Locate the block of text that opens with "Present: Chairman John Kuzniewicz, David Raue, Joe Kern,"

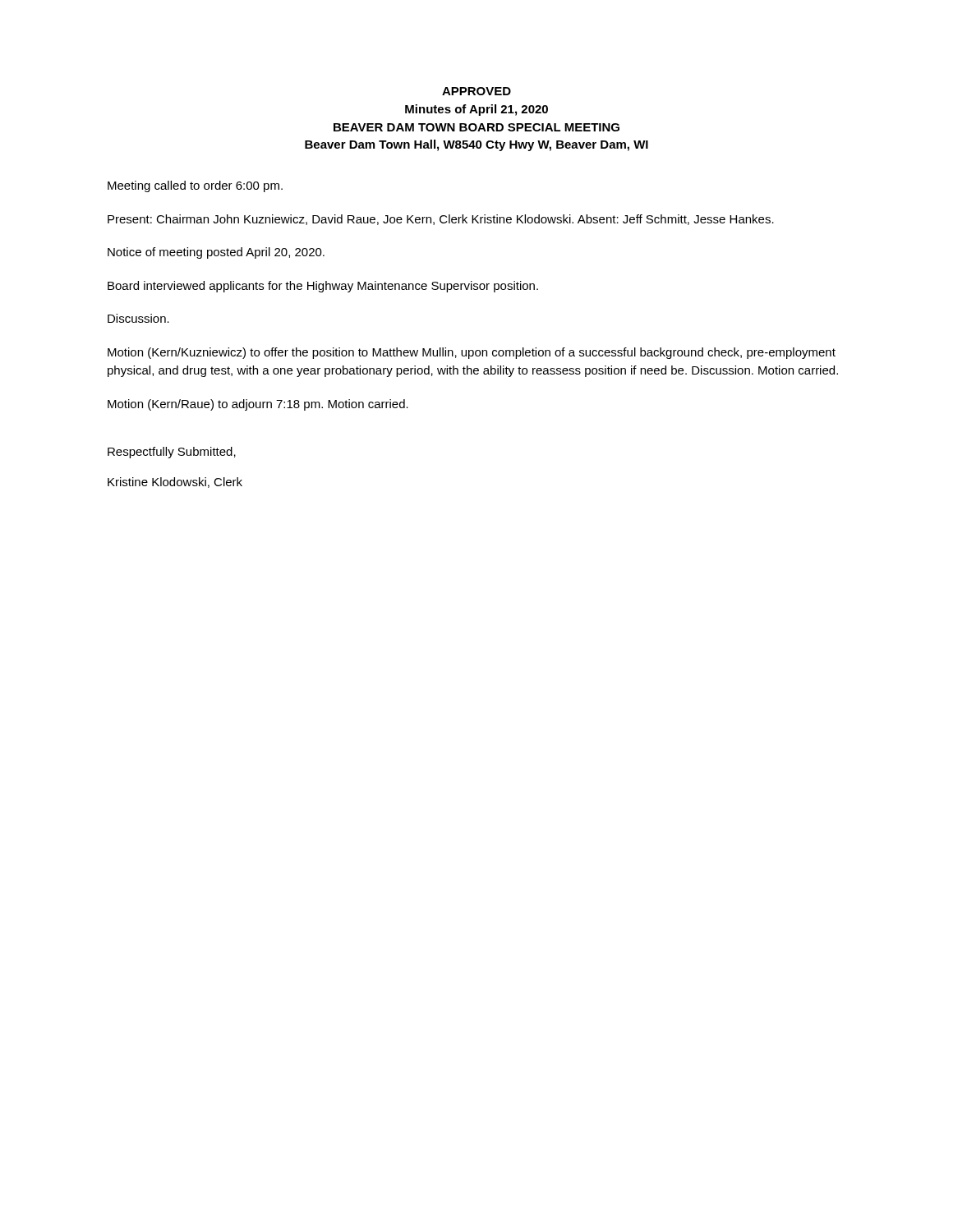tap(441, 218)
